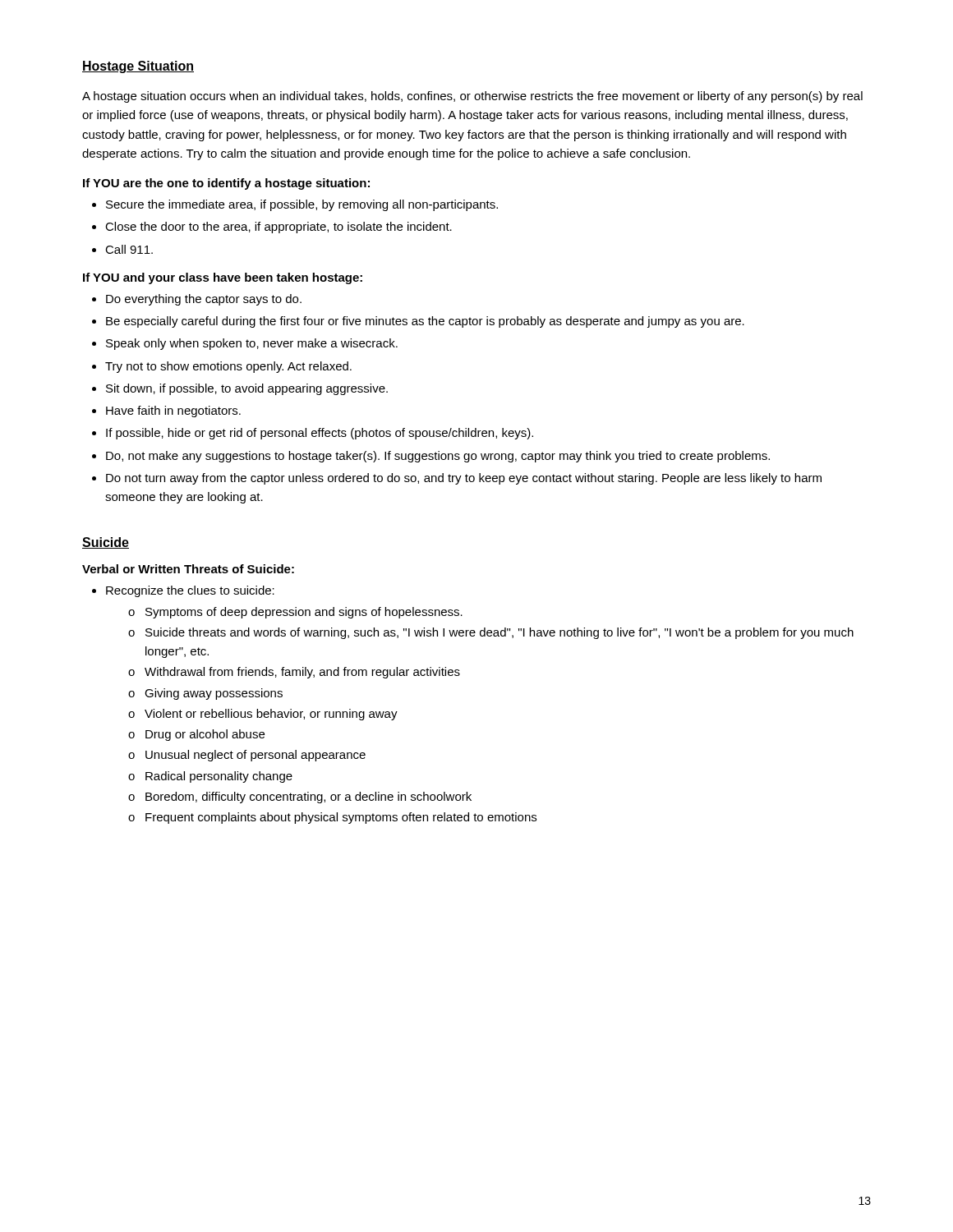Image resolution: width=953 pixels, height=1232 pixels.
Task: Click on the block starting "Do not turn away from the"
Action: 488,487
